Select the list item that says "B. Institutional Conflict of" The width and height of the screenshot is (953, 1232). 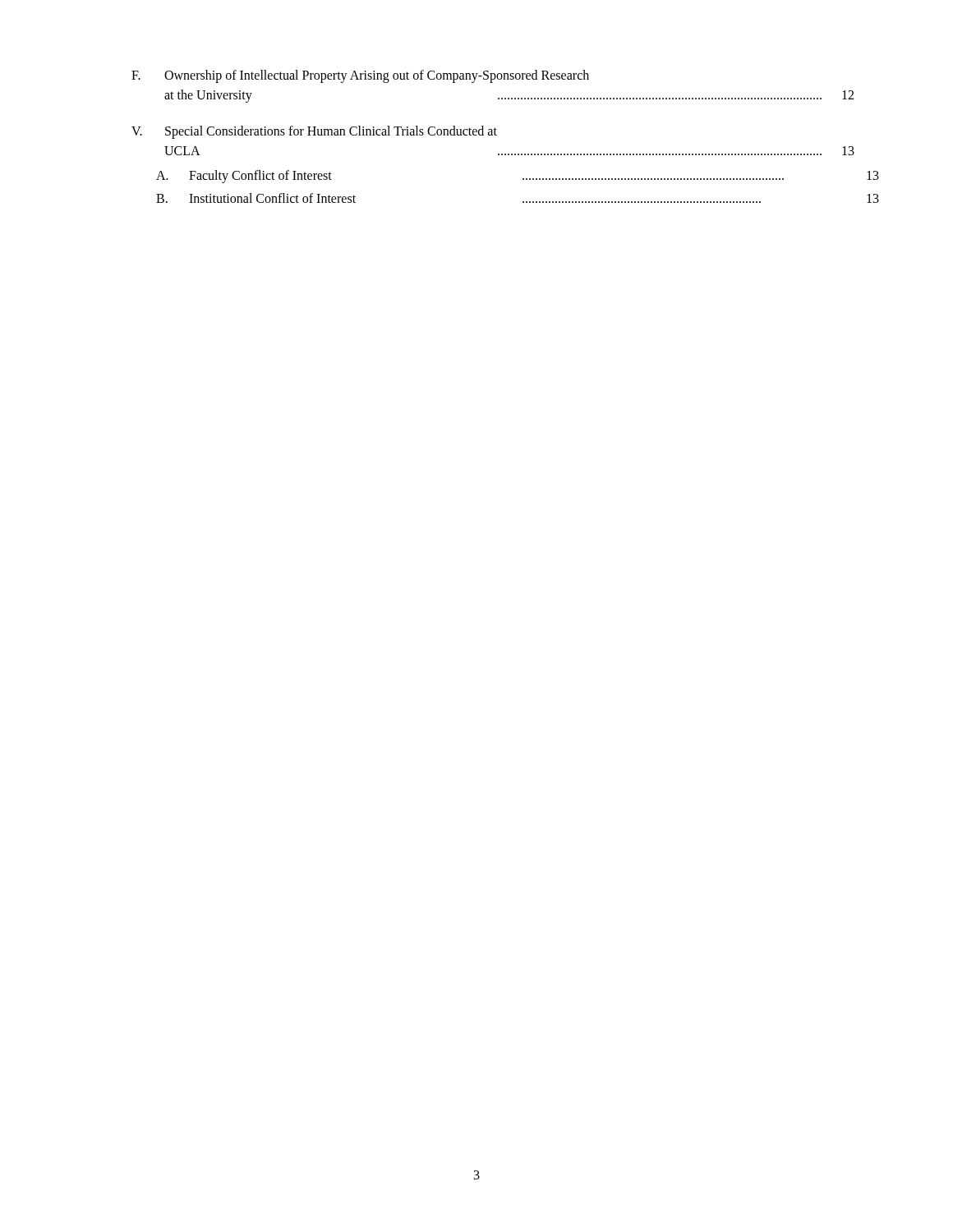(x=518, y=199)
